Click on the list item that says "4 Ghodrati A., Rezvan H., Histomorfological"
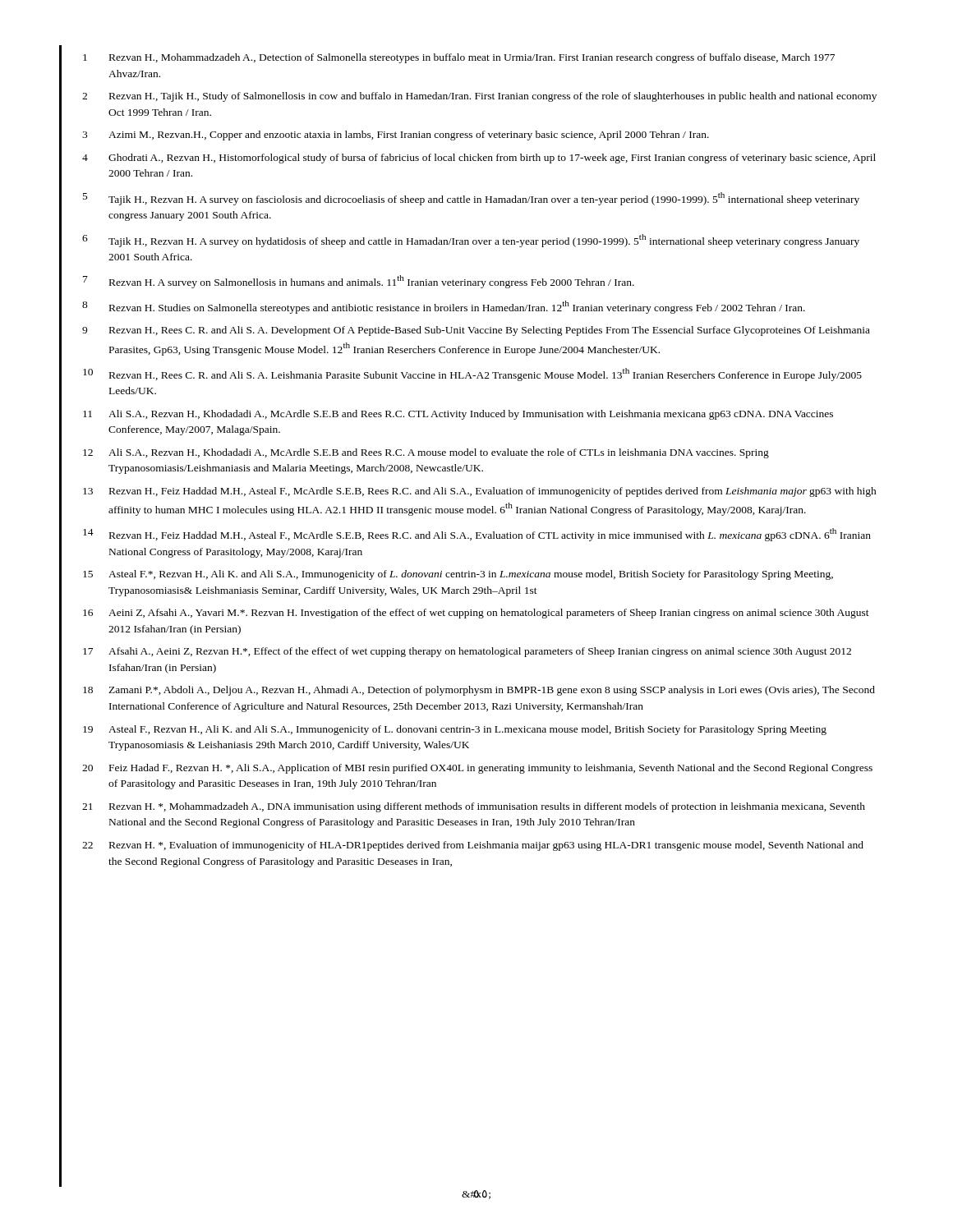This screenshot has width=953, height=1232. pyautogui.click(x=481, y=165)
